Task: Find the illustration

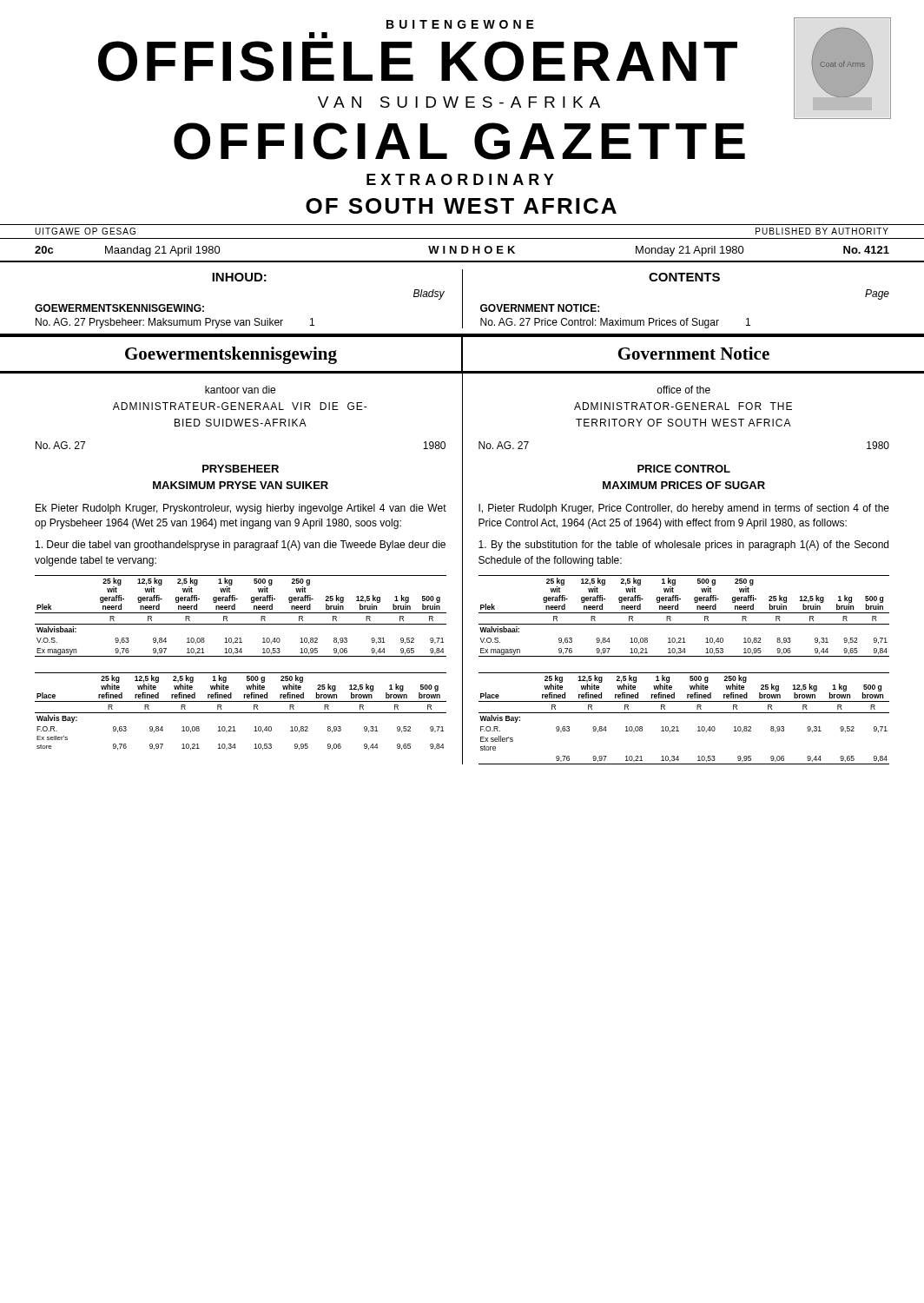Action: click(842, 68)
